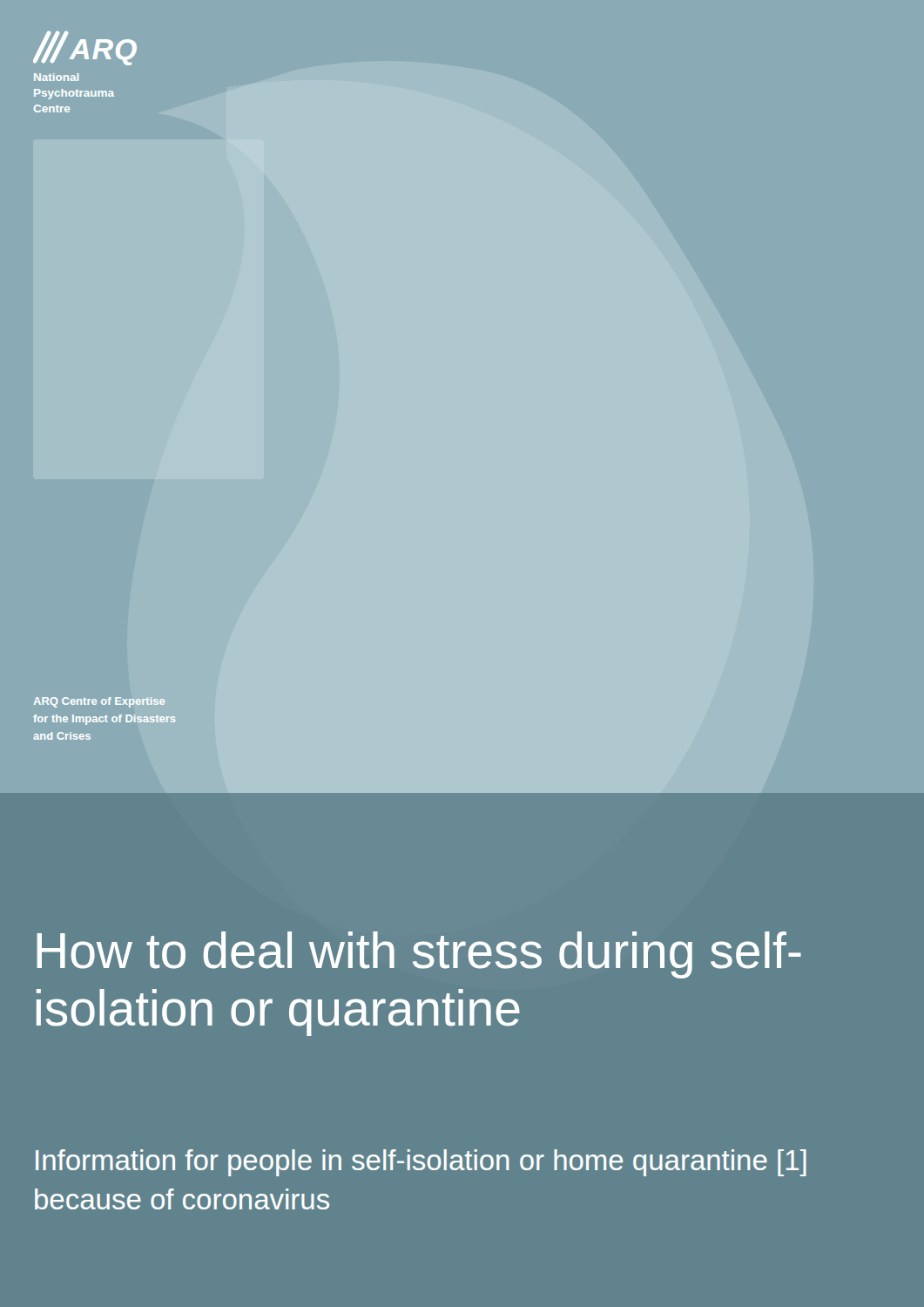Find the block on this page that starts "Information for people in"
The image size is (924, 1307).
[421, 1180]
